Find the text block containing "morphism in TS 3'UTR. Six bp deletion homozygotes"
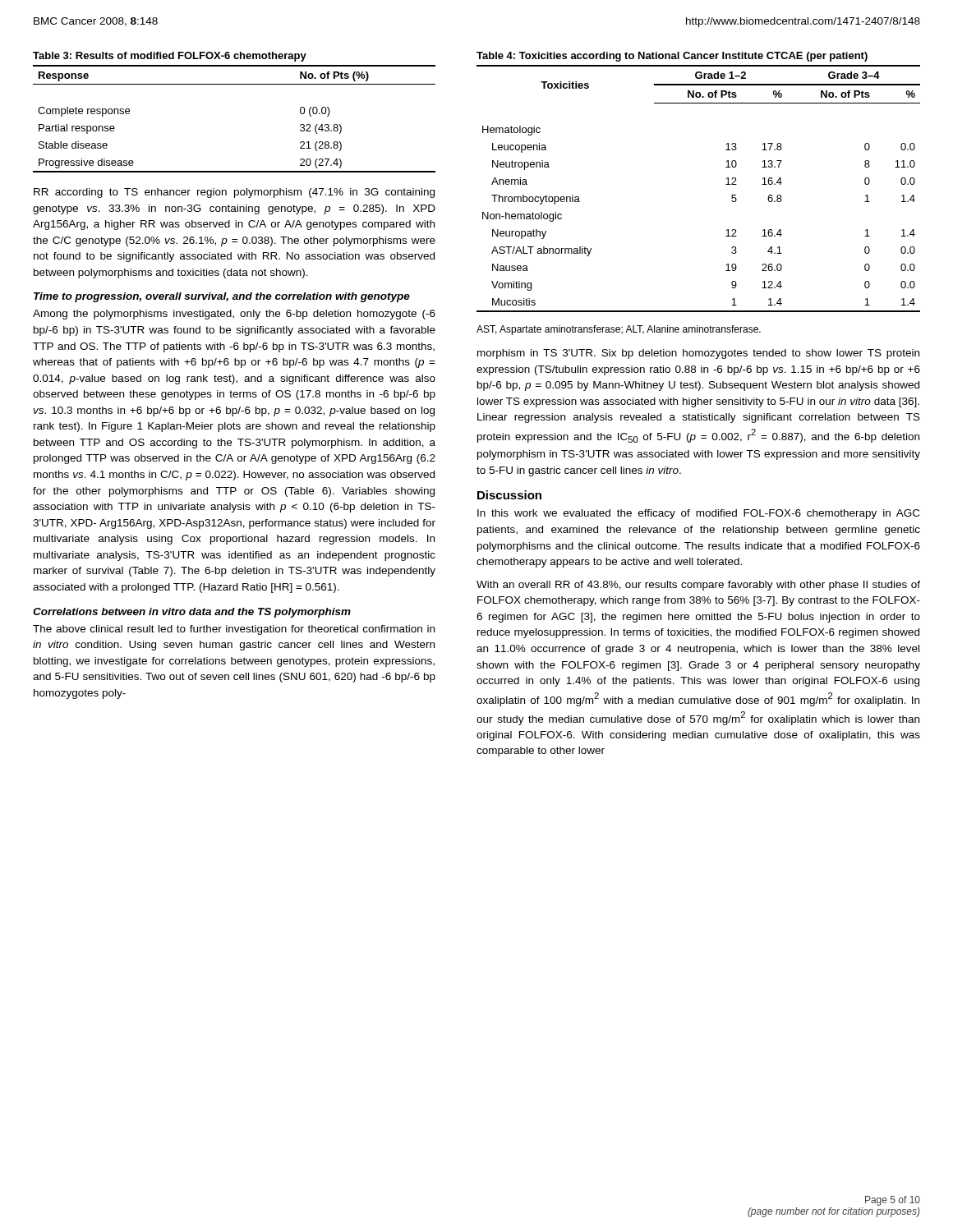This screenshot has height=1232, width=953. [x=698, y=412]
